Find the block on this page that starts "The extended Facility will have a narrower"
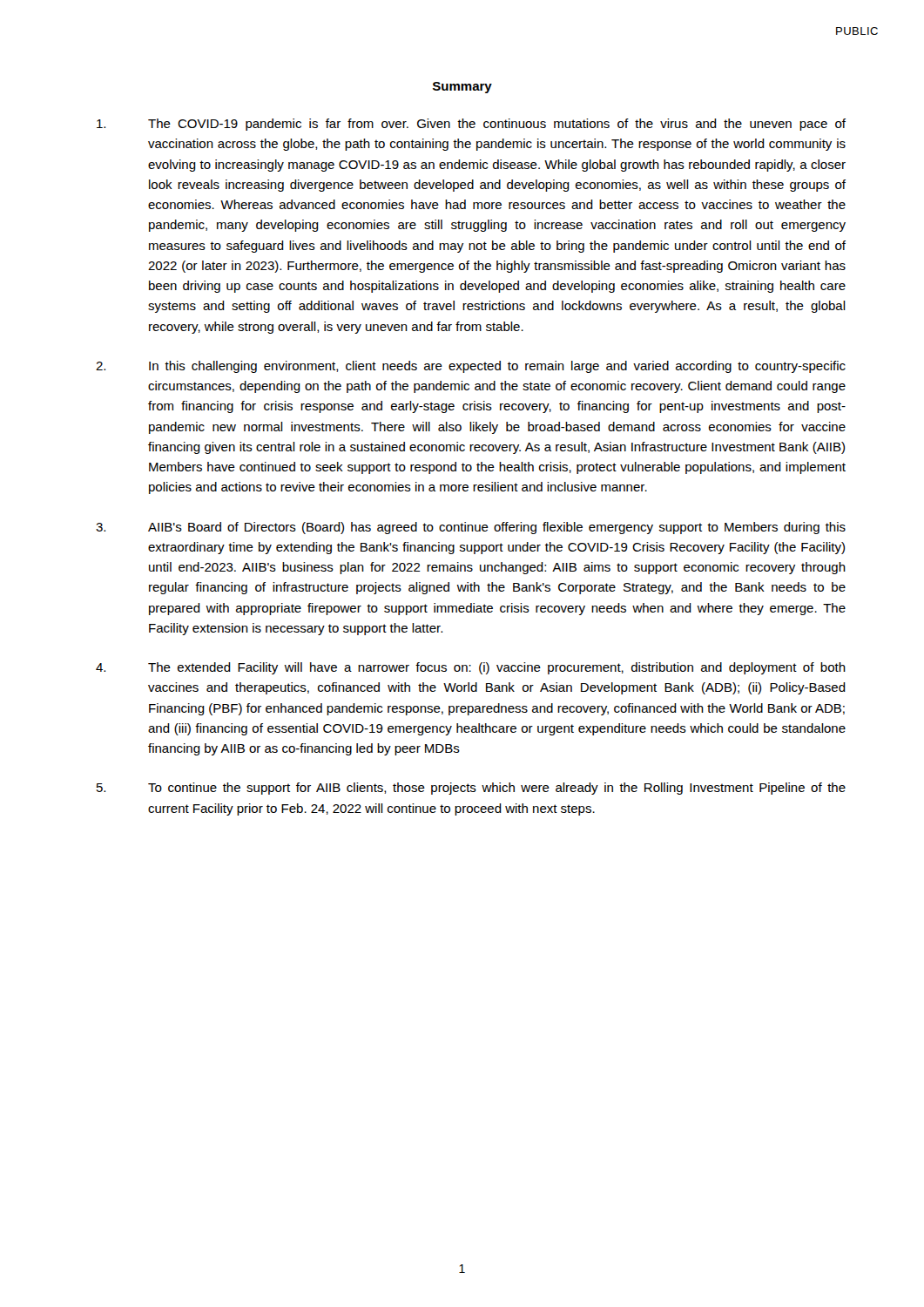 471,708
